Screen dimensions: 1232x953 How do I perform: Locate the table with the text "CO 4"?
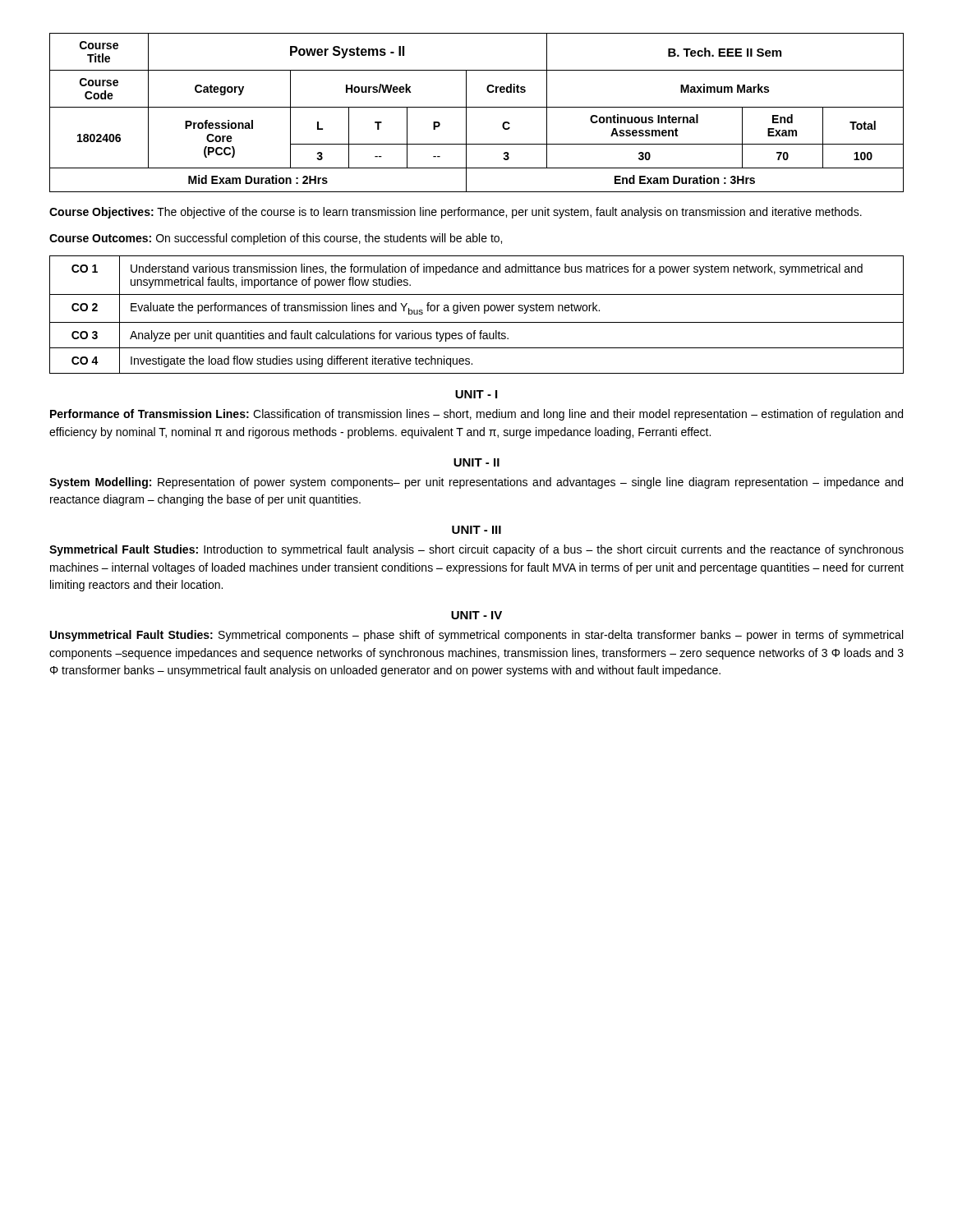[476, 315]
